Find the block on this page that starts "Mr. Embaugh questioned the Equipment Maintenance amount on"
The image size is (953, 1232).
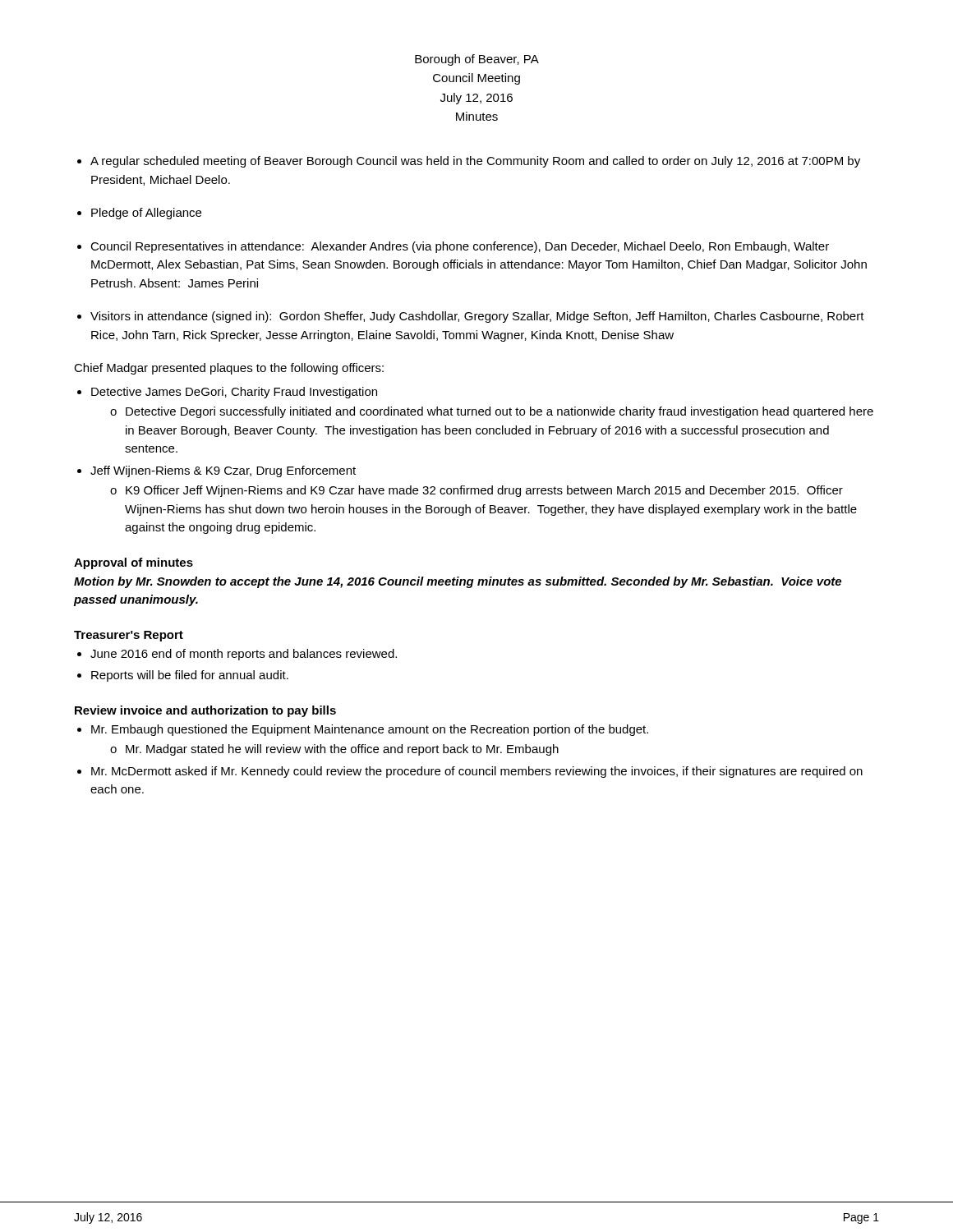[485, 740]
